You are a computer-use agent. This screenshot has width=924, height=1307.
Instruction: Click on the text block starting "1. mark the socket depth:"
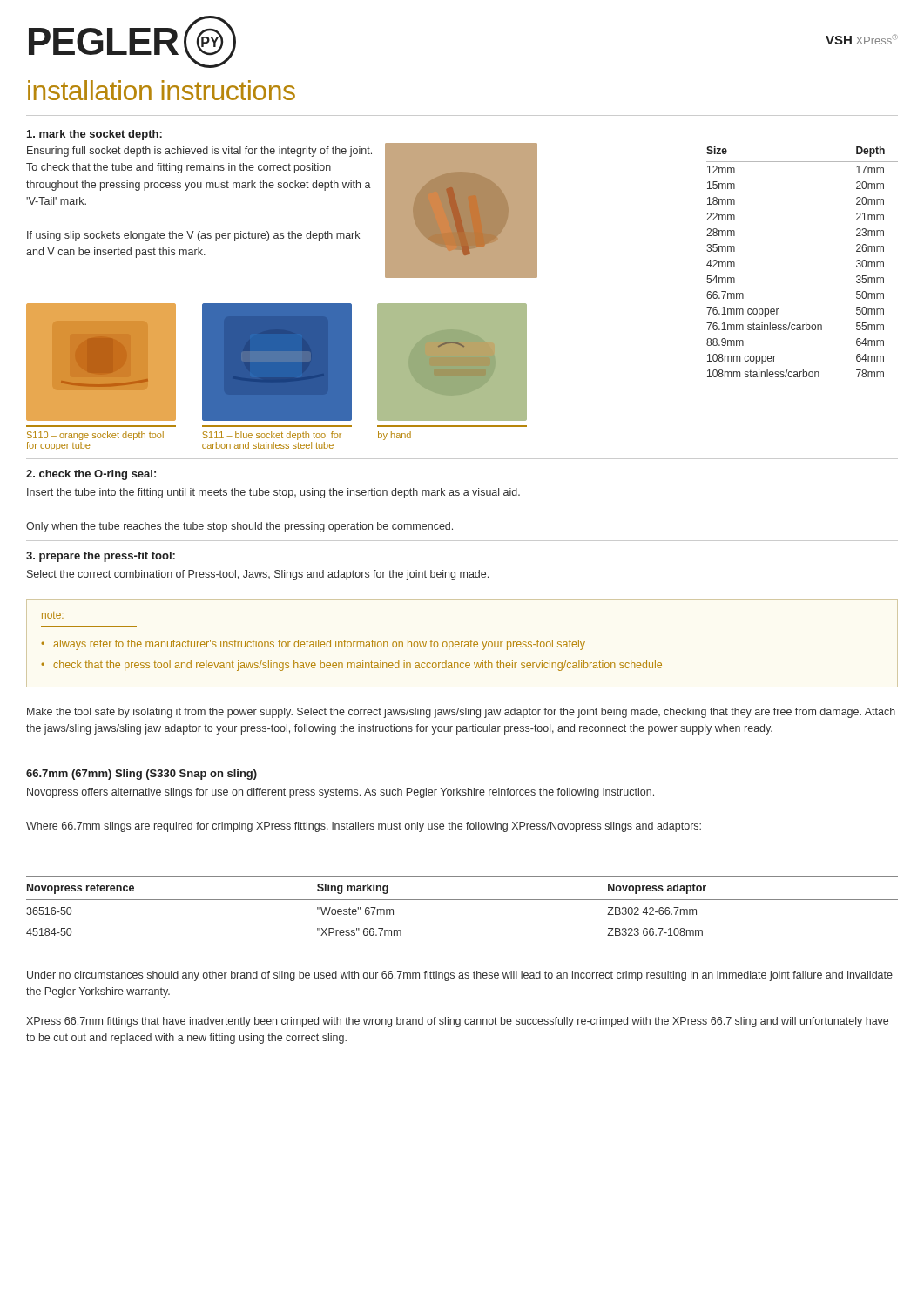[94, 134]
